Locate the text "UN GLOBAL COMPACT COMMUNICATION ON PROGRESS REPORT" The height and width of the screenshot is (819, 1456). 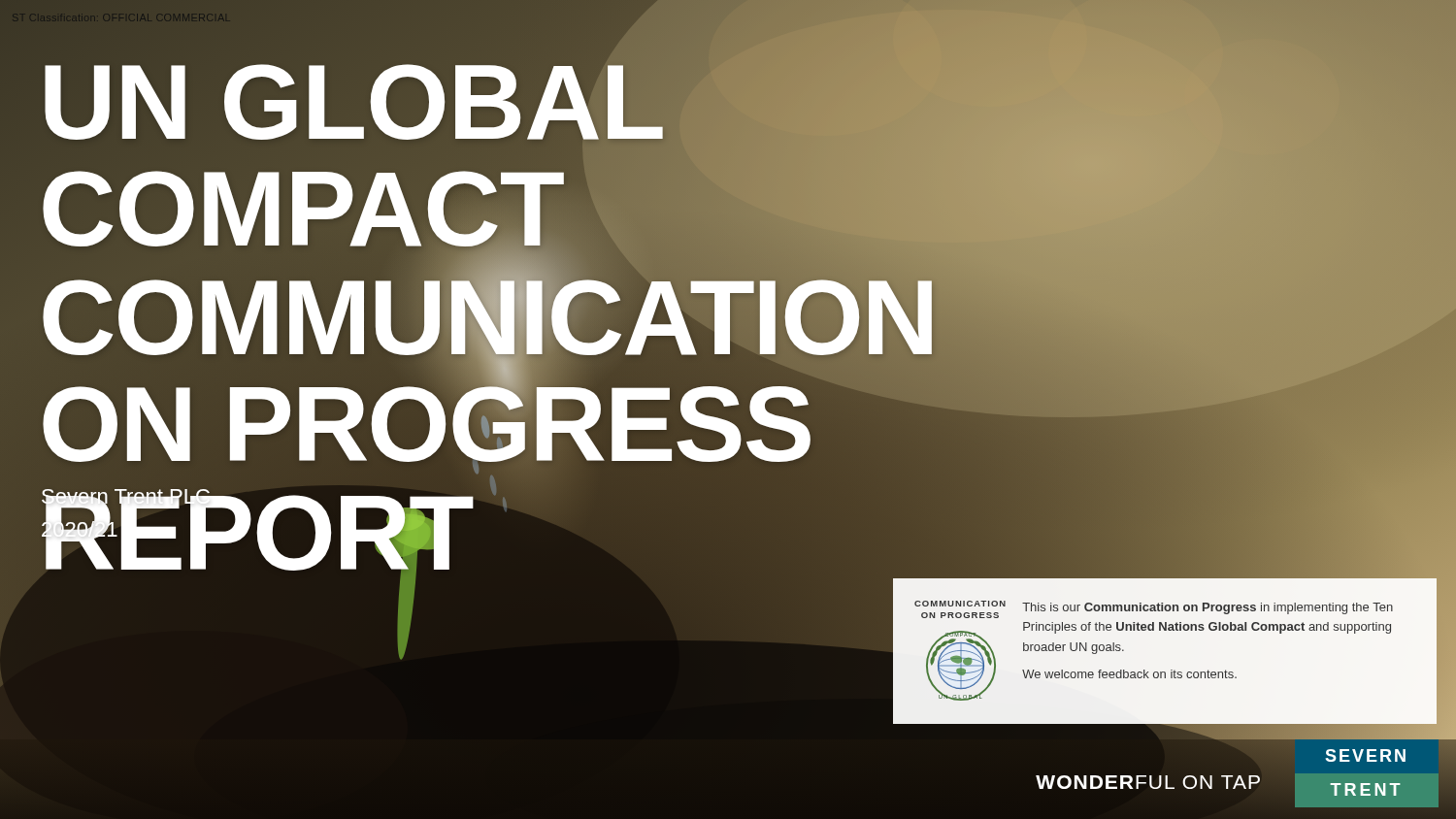point(563,317)
